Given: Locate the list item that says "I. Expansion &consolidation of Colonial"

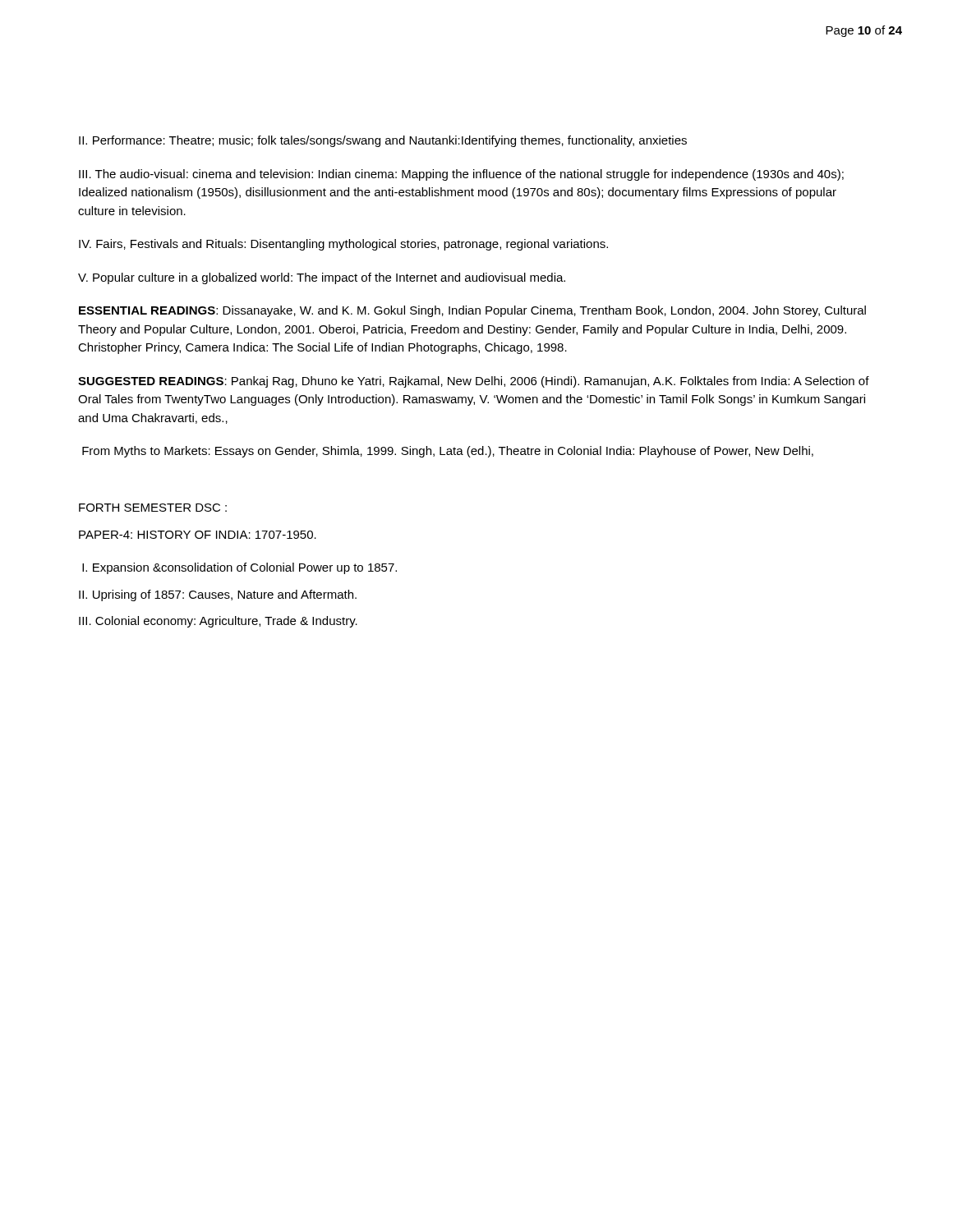Looking at the screenshot, I should [238, 567].
